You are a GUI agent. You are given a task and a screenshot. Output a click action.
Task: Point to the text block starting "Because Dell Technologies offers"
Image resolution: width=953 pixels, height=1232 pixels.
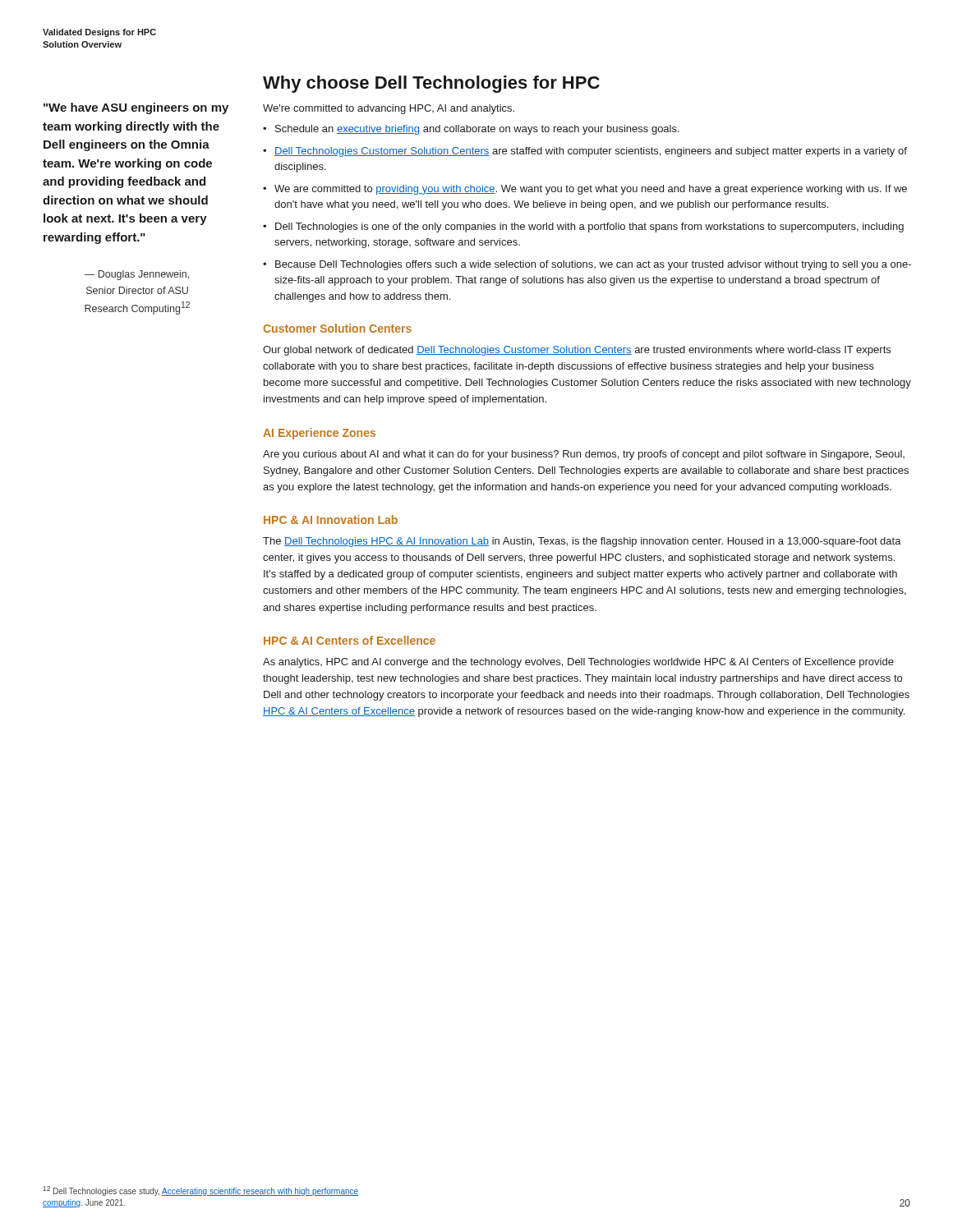[x=593, y=280]
